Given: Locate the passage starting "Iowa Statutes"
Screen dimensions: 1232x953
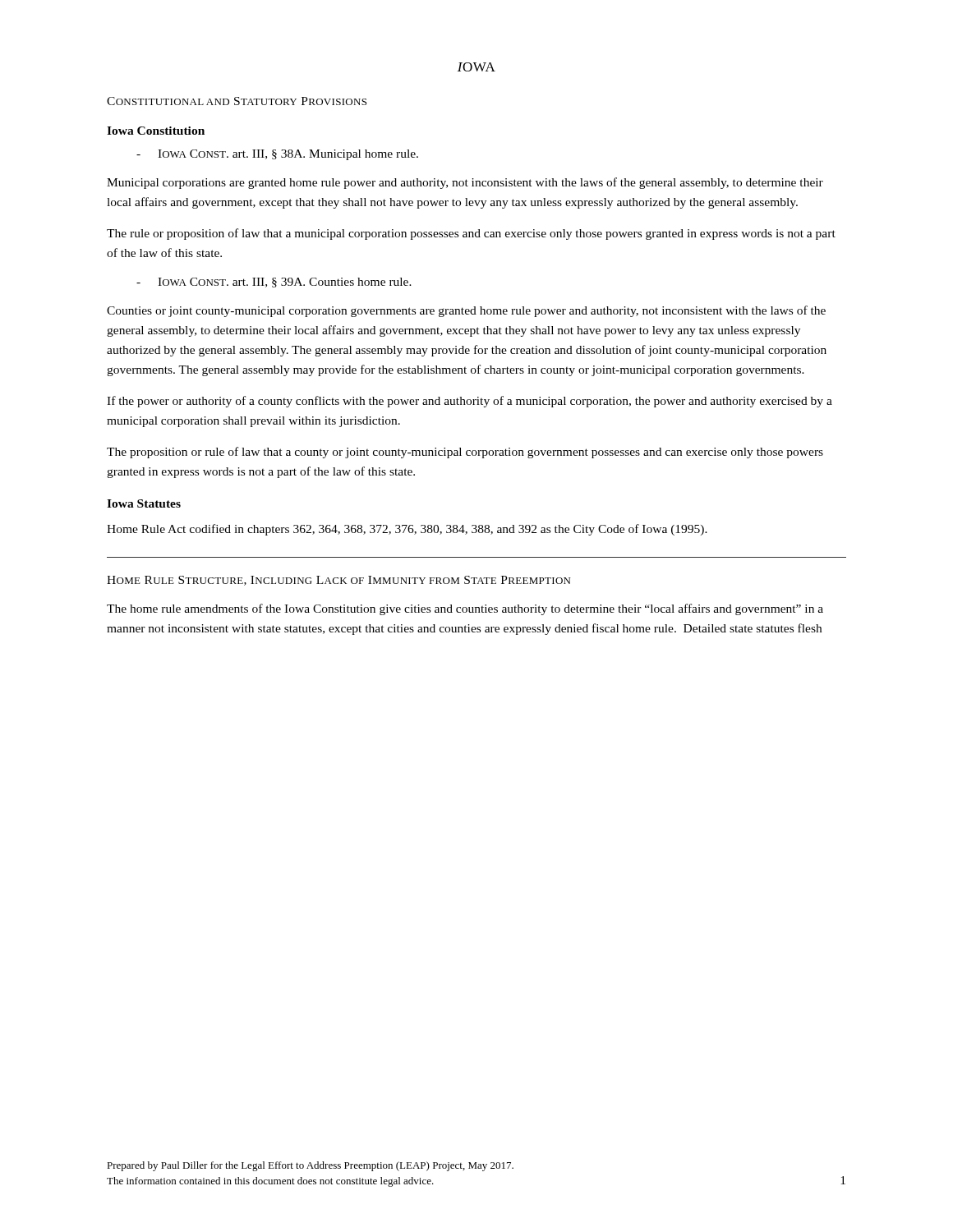Looking at the screenshot, I should 144,503.
